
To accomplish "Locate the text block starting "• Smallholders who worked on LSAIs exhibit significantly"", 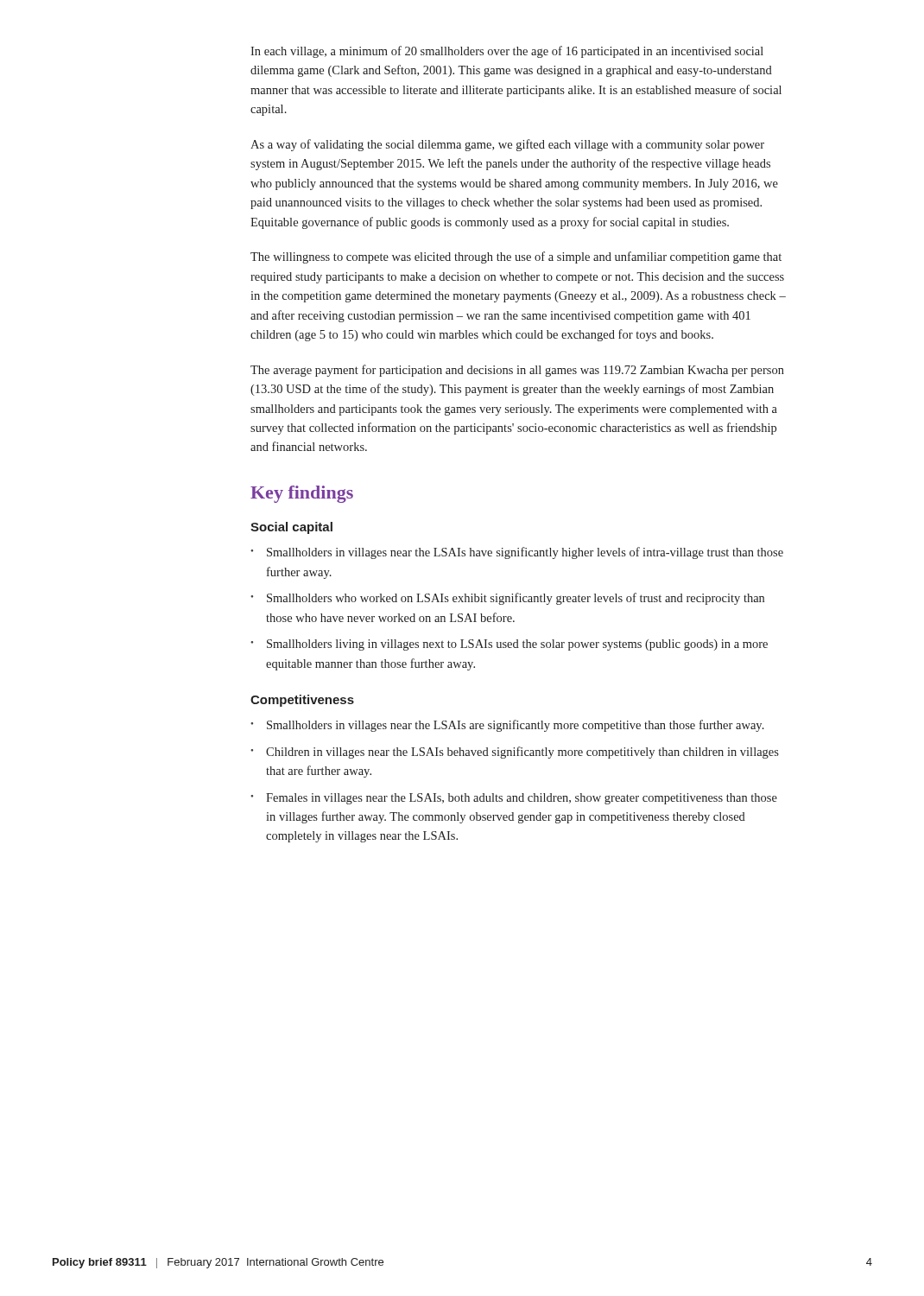I will pos(518,608).
